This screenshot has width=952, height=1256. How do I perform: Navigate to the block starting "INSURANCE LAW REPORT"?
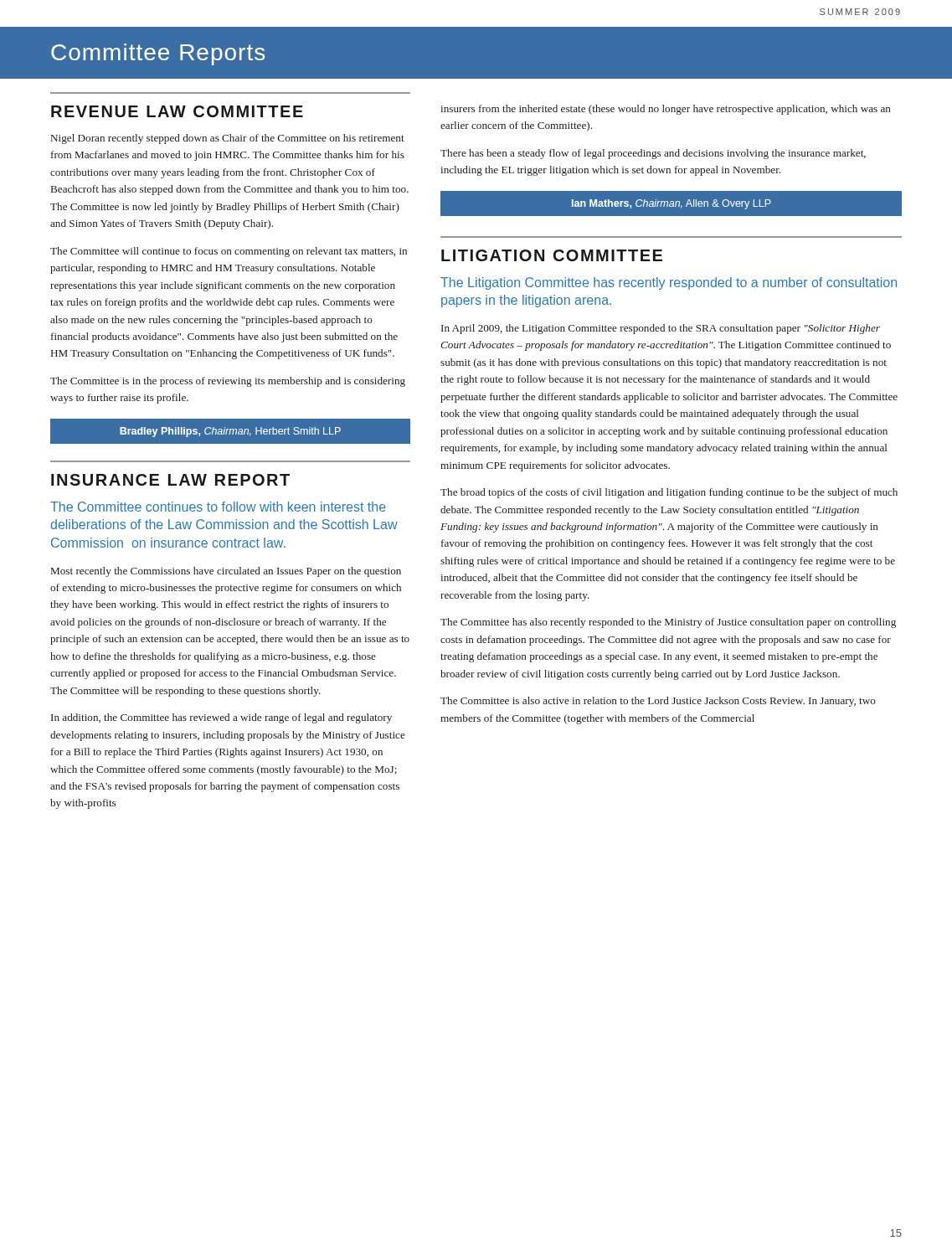[x=230, y=475]
